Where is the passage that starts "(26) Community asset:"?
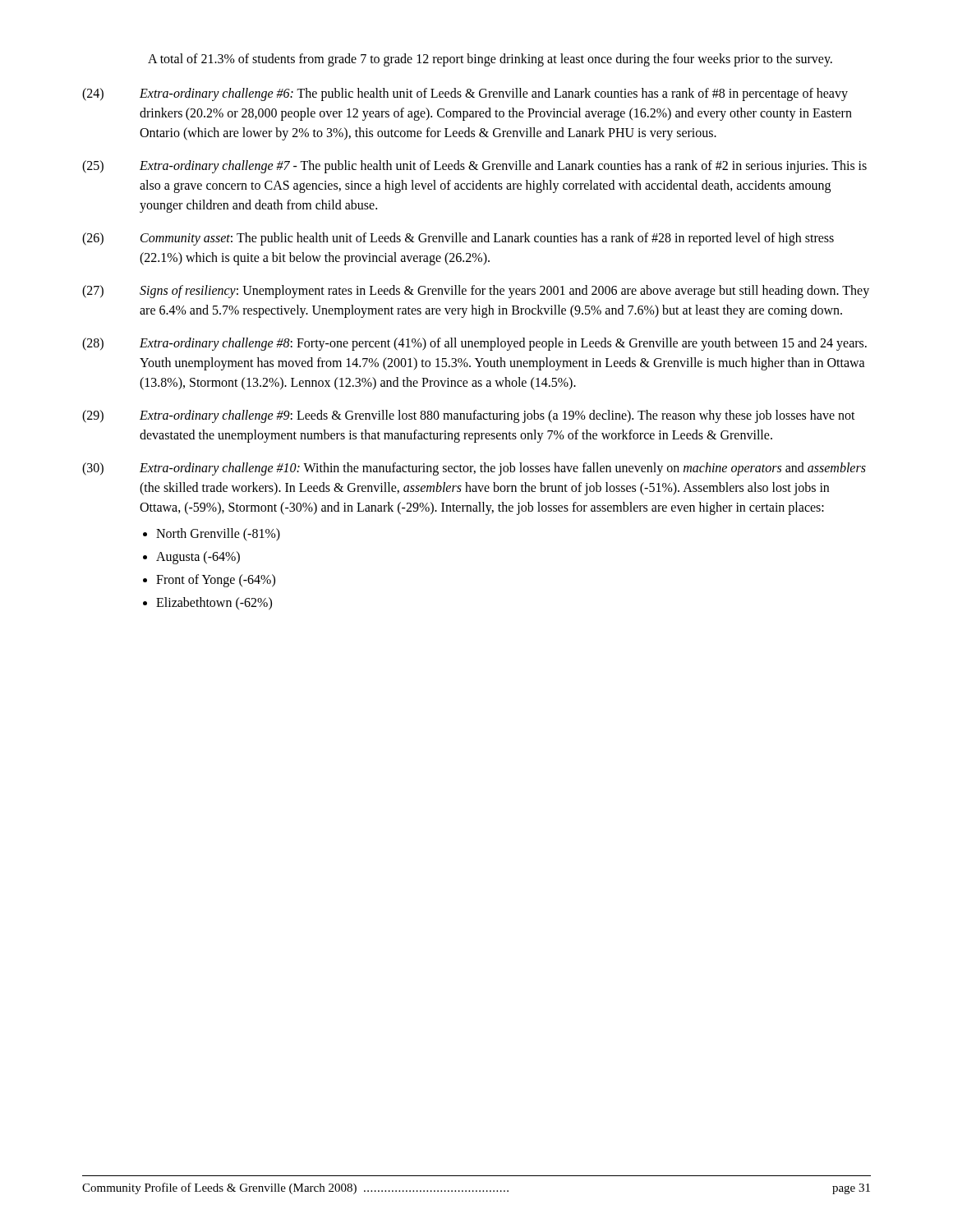The height and width of the screenshot is (1232, 953). pos(476,248)
